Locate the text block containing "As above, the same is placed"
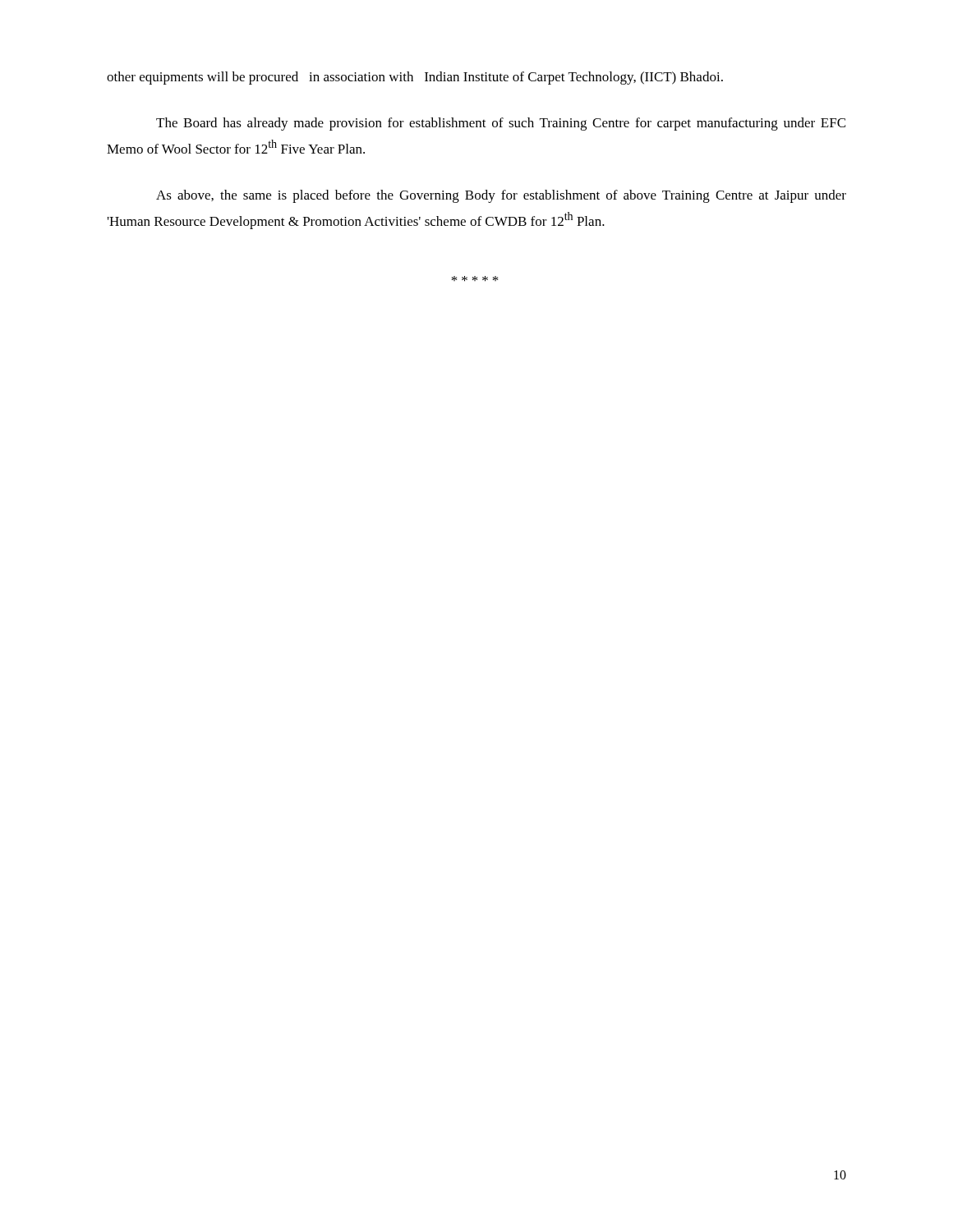The height and width of the screenshot is (1232, 953). tap(476, 208)
